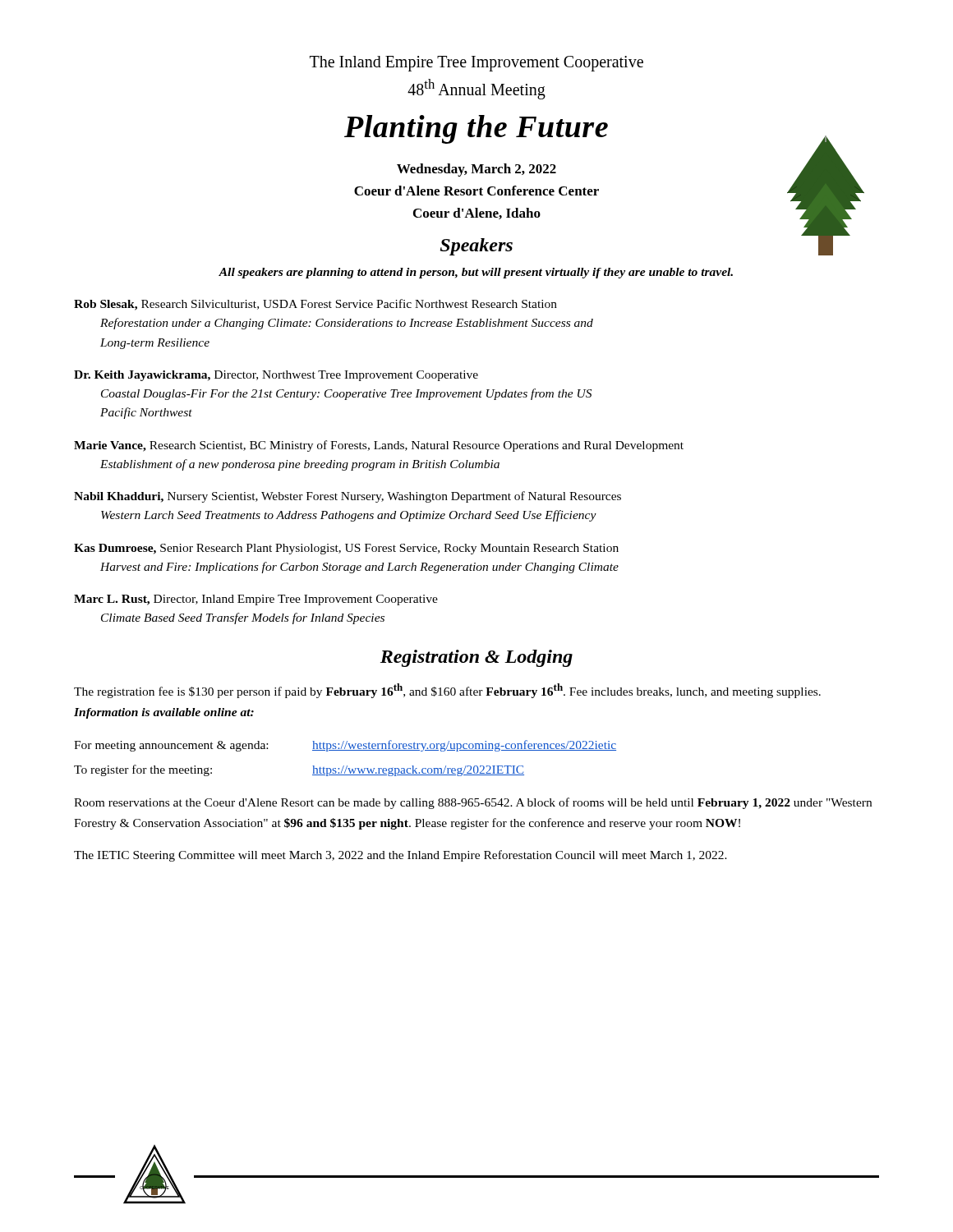Find the block on this page that starts "Dr. Keith Jayawickrama, Director, Northwest"

click(x=333, y=395)
